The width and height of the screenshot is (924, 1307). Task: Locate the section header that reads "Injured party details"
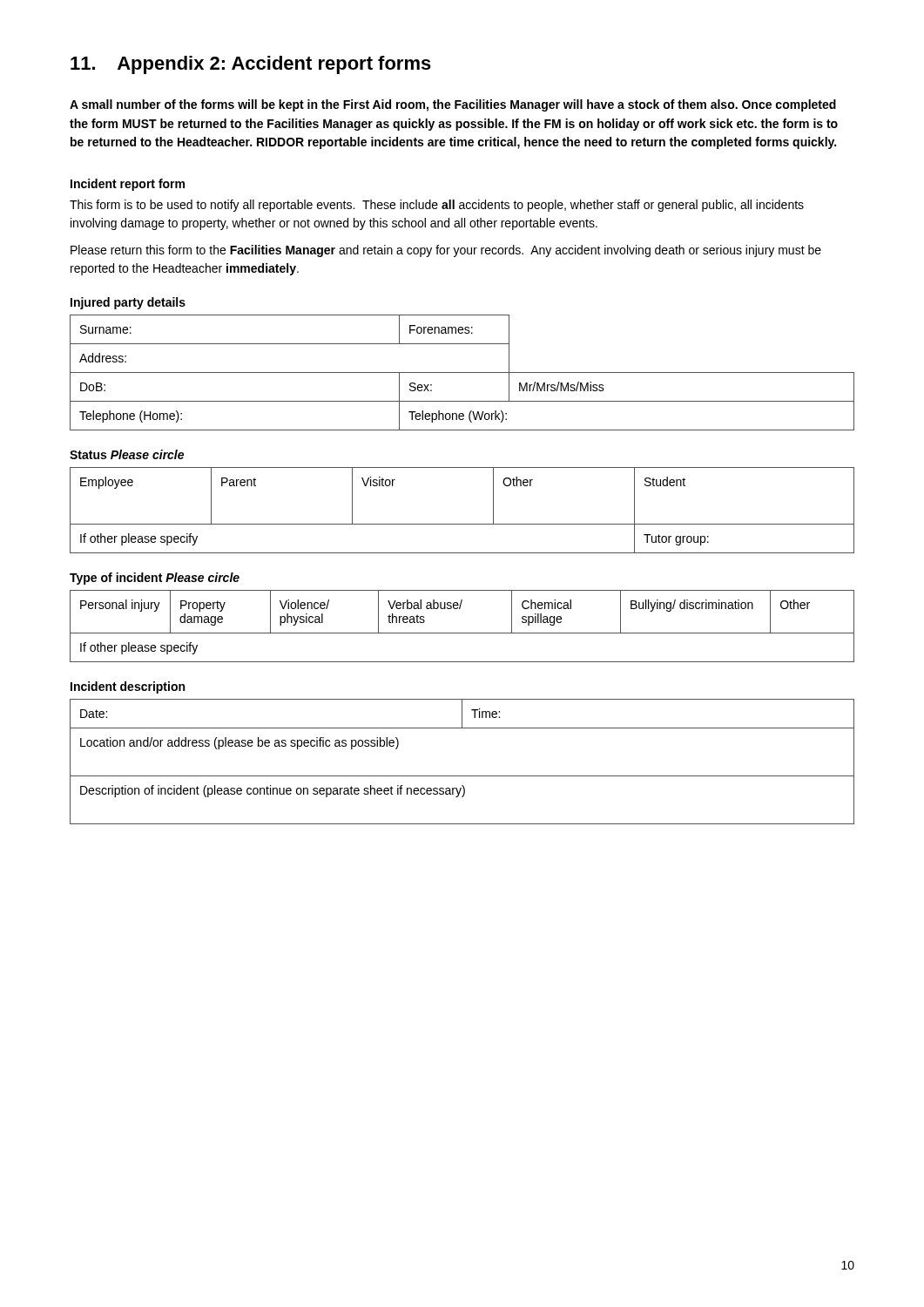pyautogui.click(x=128, y=303)
